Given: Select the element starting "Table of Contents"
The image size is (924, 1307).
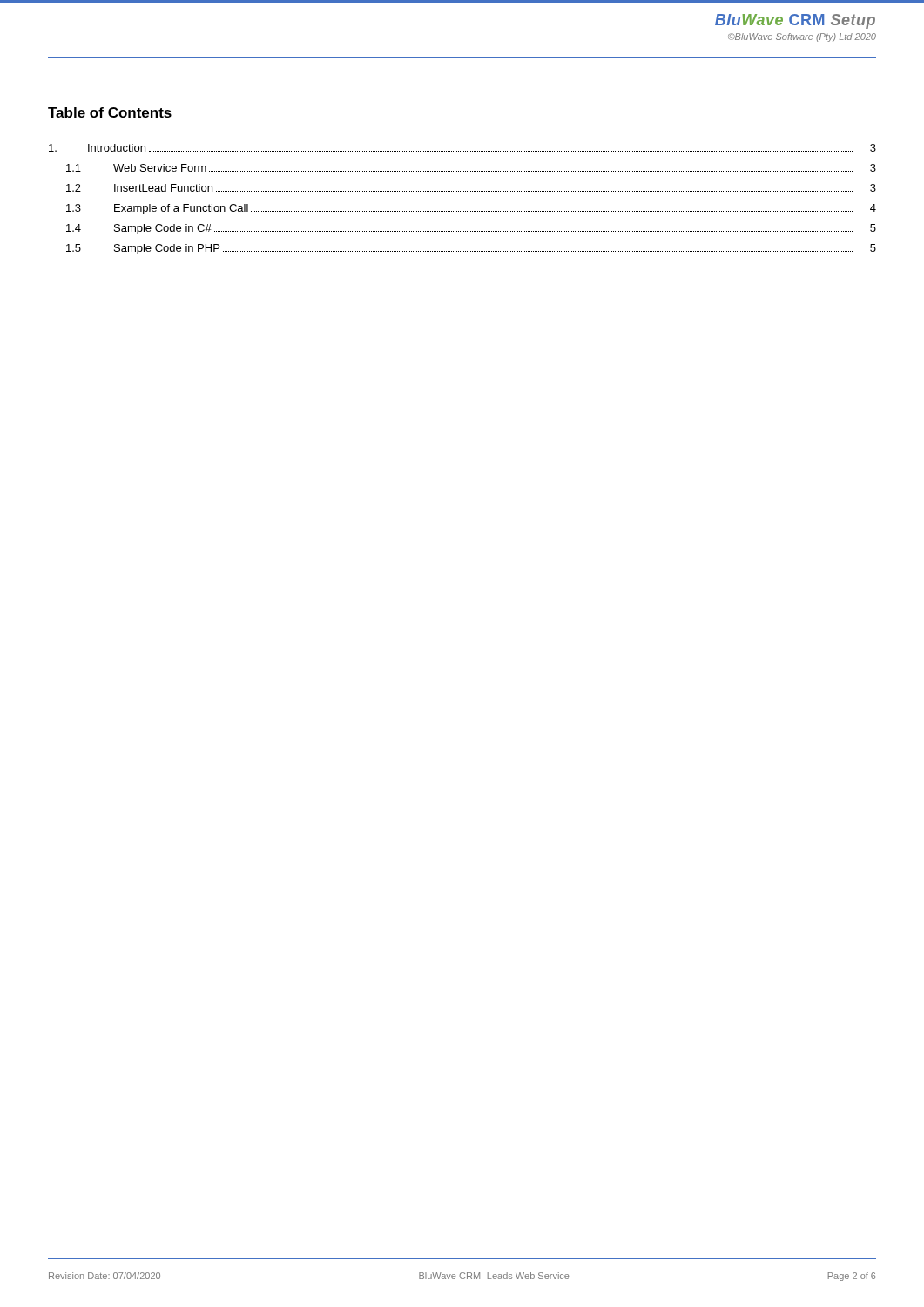Looking at the screenshot, I should pos(110,113).
